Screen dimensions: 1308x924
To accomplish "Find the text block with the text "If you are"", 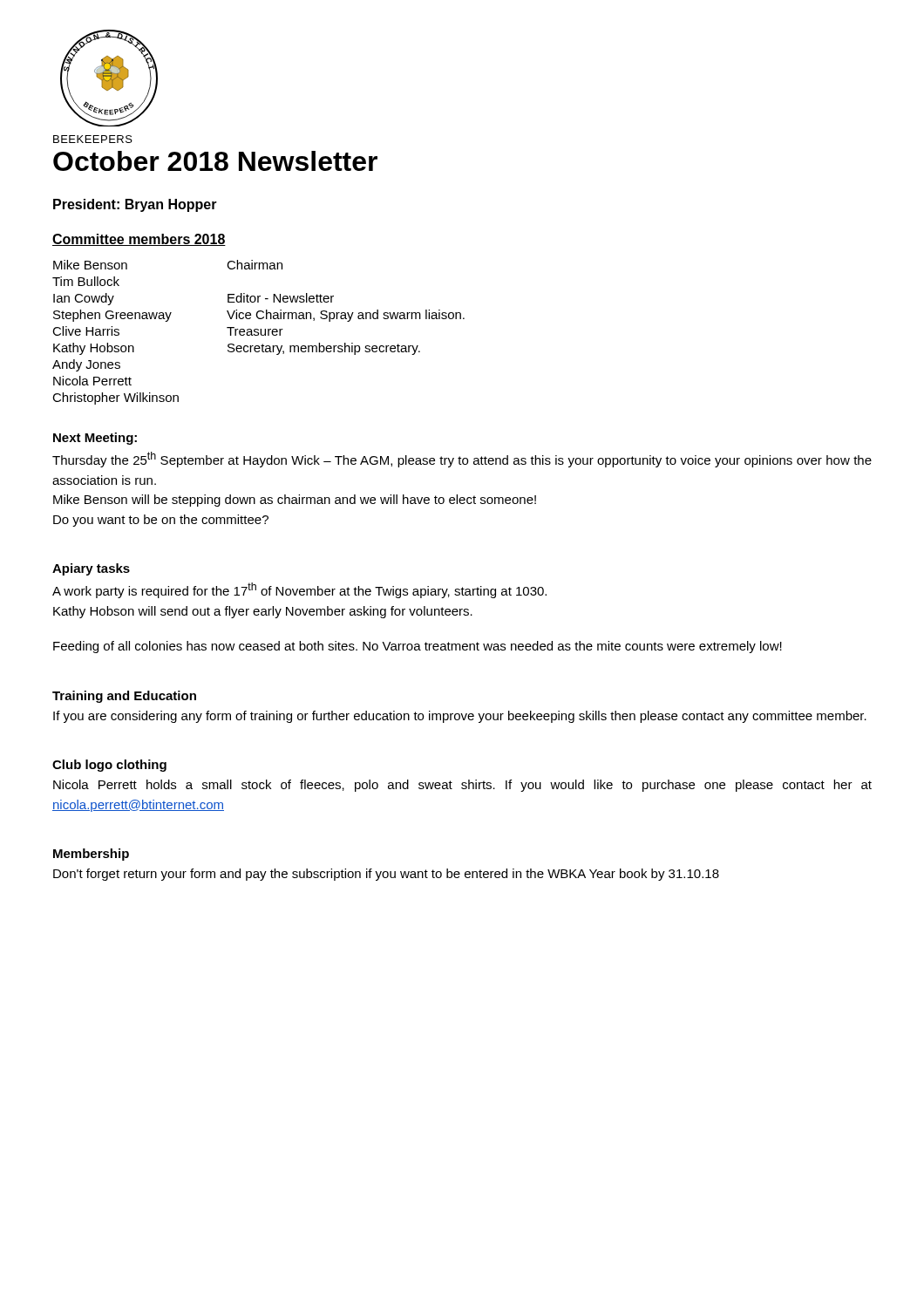I will pyautogui.click(x=460, y=715).
